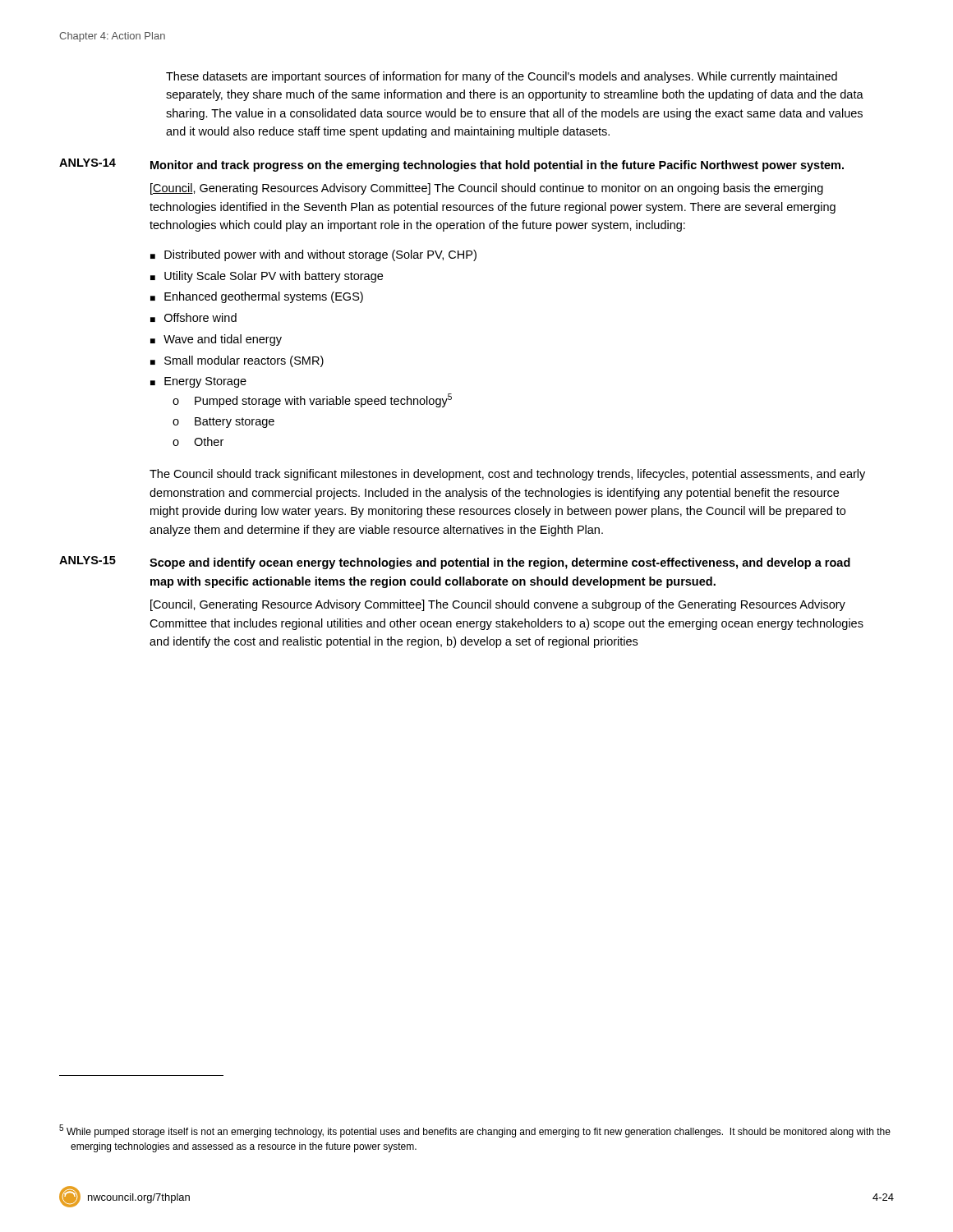Click where it says "o Pumped storage with variable speed technology5"

pos(312,402)
